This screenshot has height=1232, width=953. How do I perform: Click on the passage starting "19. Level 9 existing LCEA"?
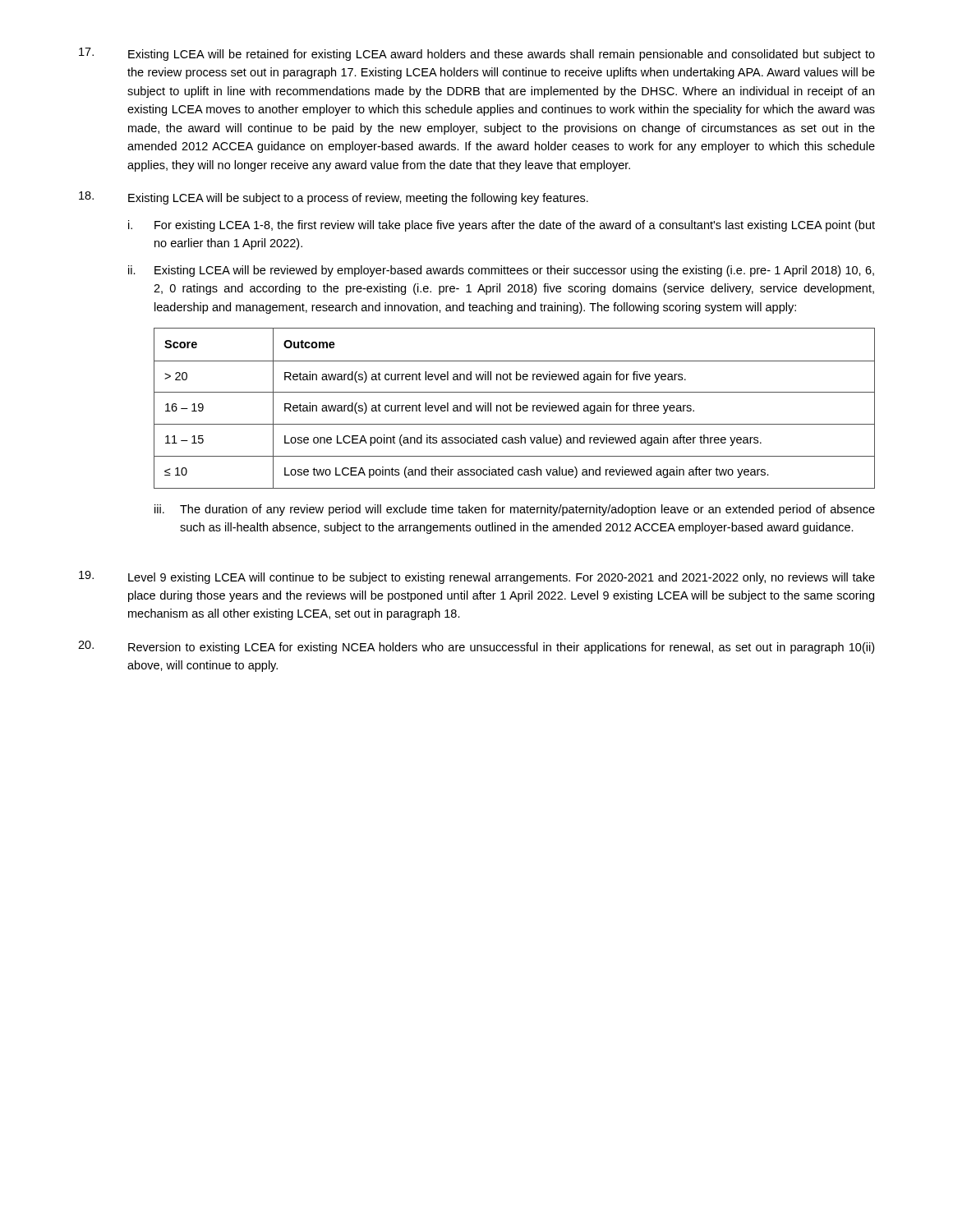tap(476, 596)
